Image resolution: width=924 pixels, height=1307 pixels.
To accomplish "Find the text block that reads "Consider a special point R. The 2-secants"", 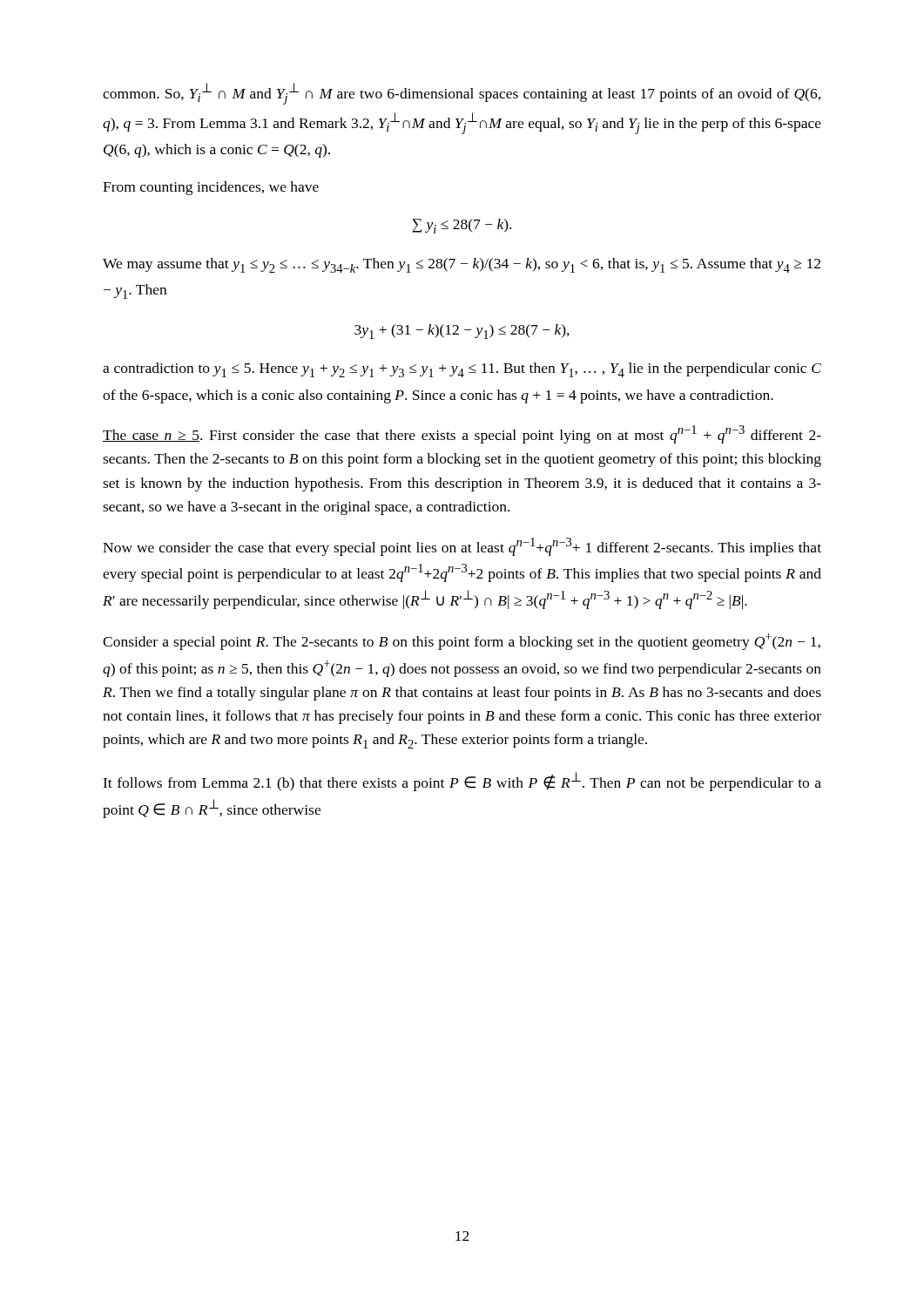I will tap(462, 690).
